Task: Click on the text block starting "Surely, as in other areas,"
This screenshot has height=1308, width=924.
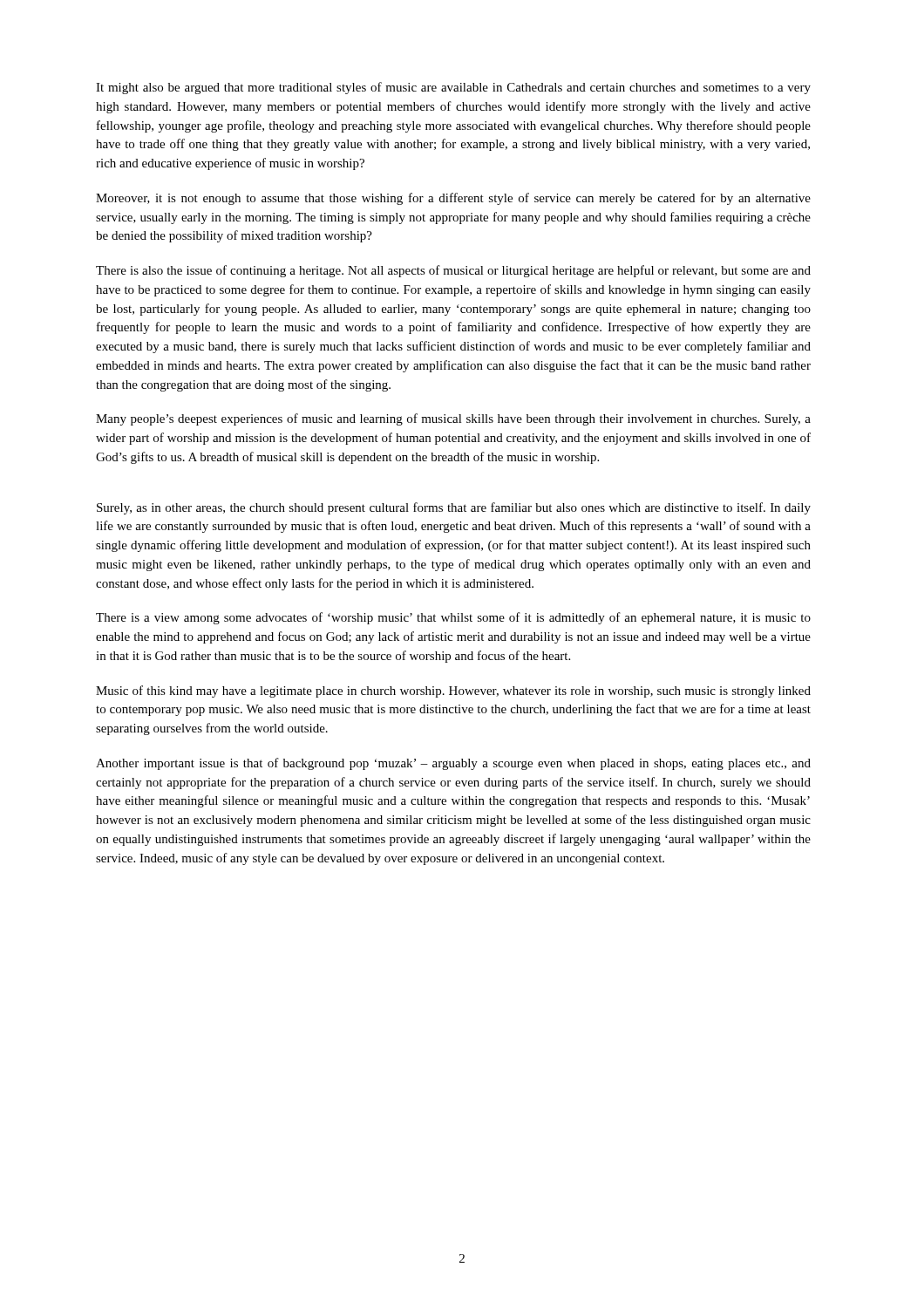Action: pyautogui.click(x=453, y=545)
